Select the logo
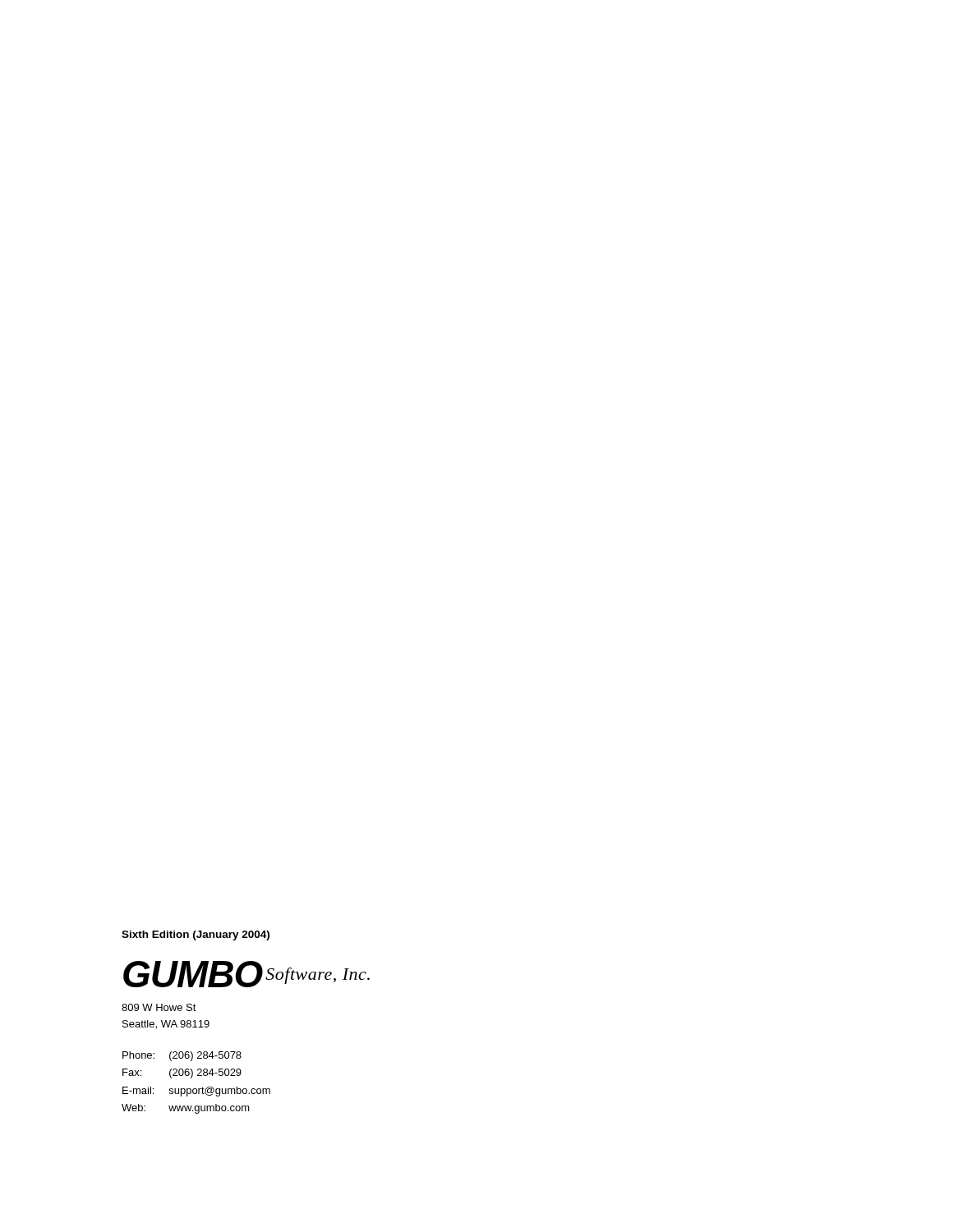Viewport: 953px width, 1232px height. (x=247, y=974)
